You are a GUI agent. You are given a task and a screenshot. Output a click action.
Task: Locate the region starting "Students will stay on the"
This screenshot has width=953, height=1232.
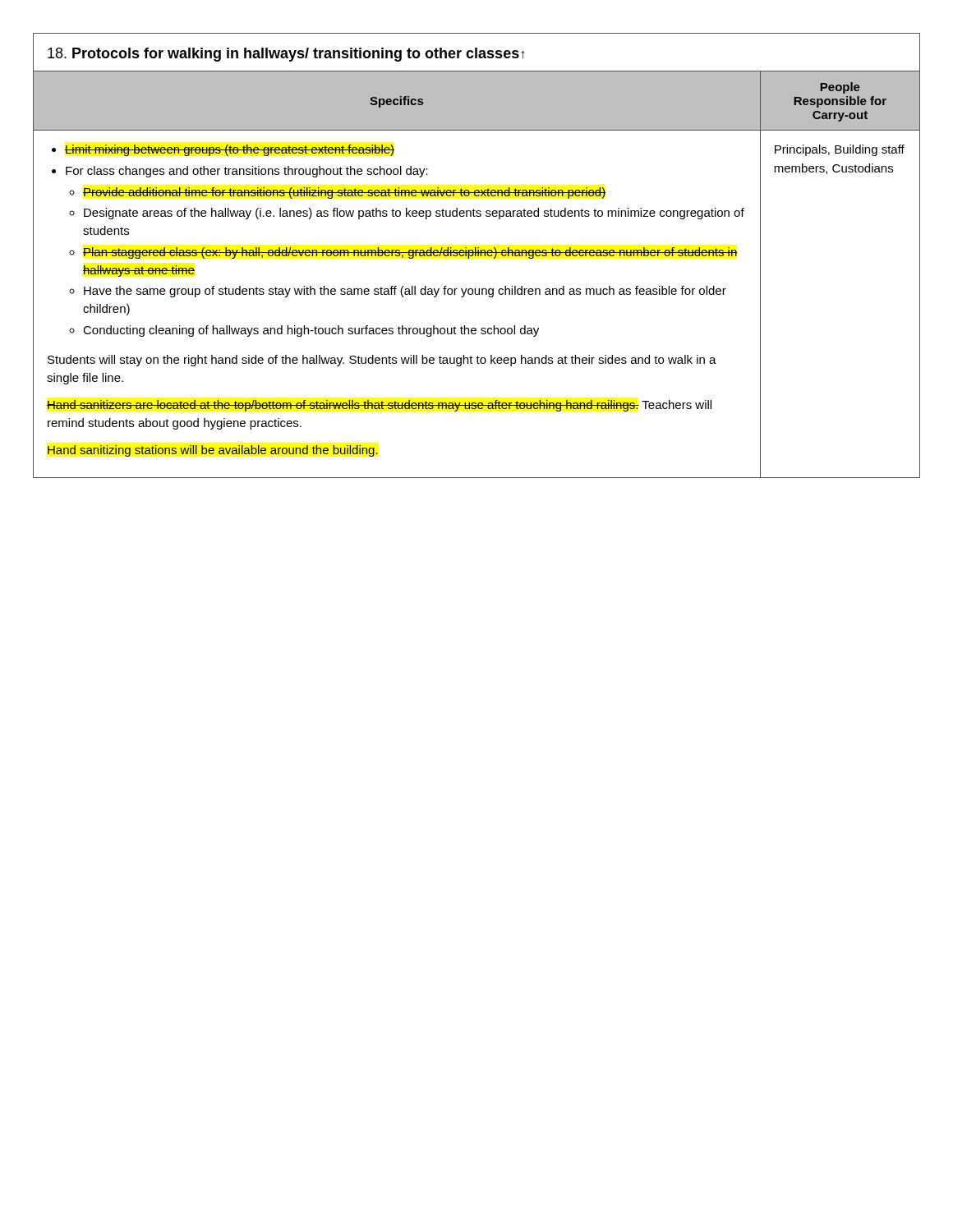tap(397, 405)
